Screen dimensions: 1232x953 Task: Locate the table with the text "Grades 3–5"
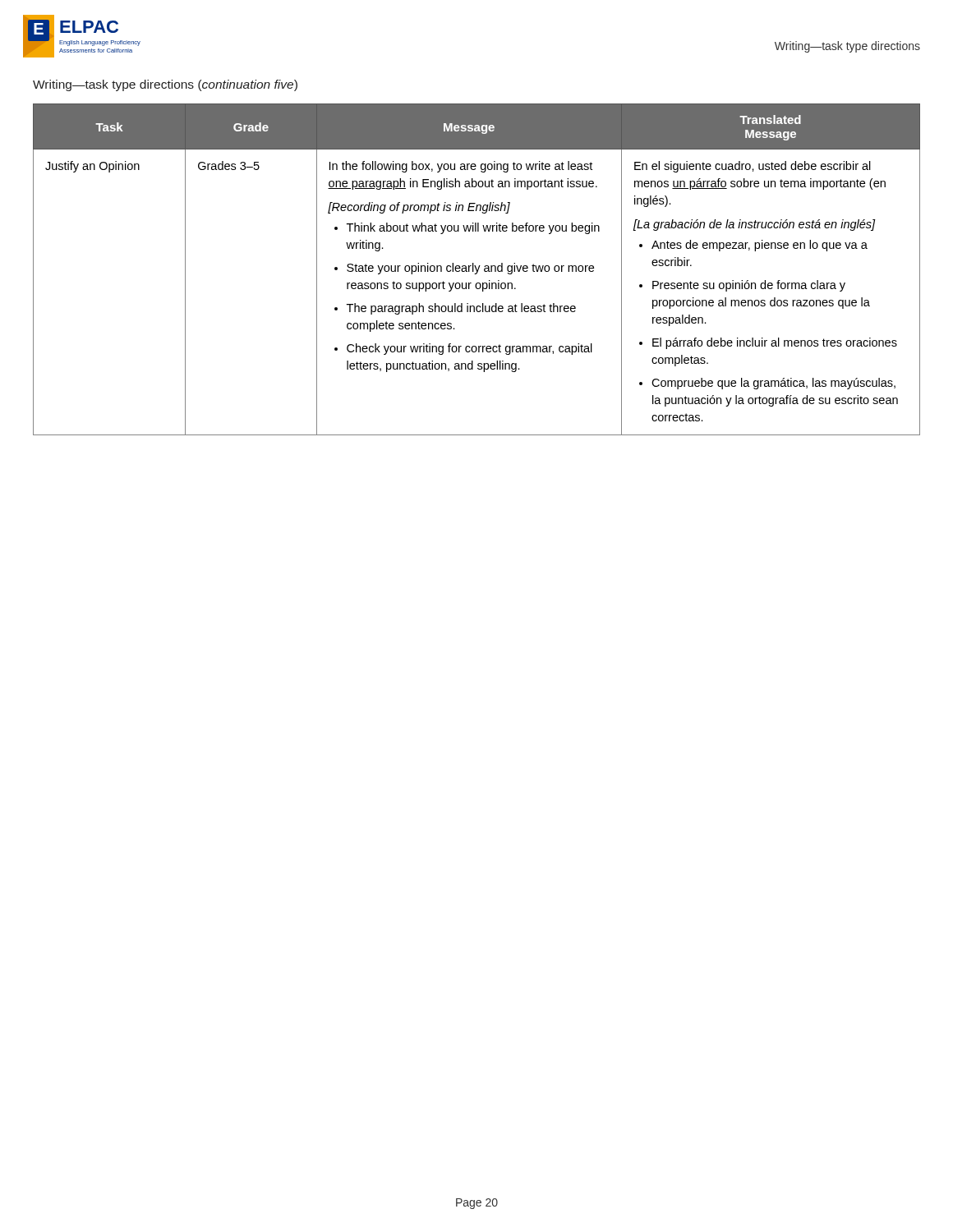(x=476, y=270)
